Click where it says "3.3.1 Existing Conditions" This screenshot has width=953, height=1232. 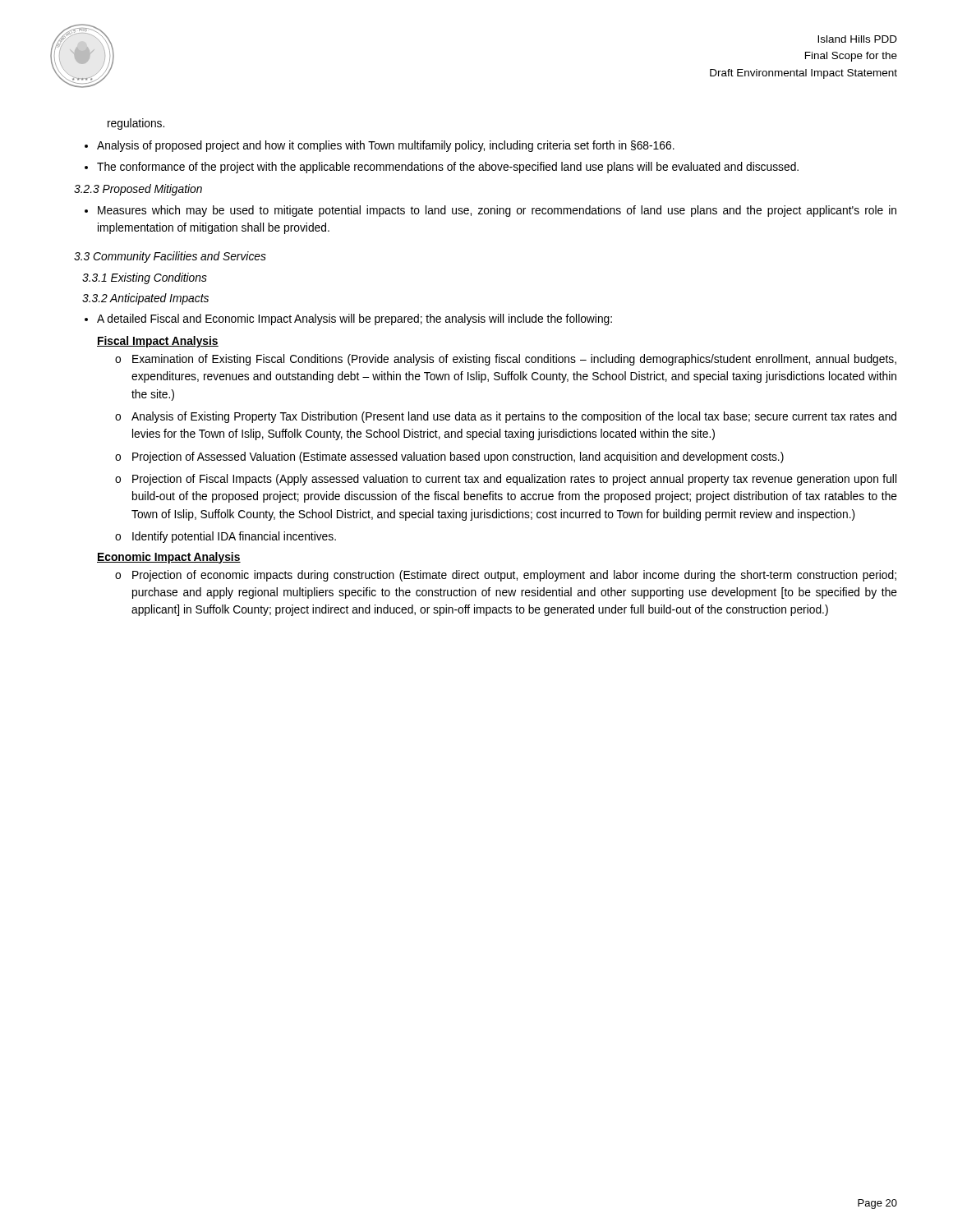[145, 278]
